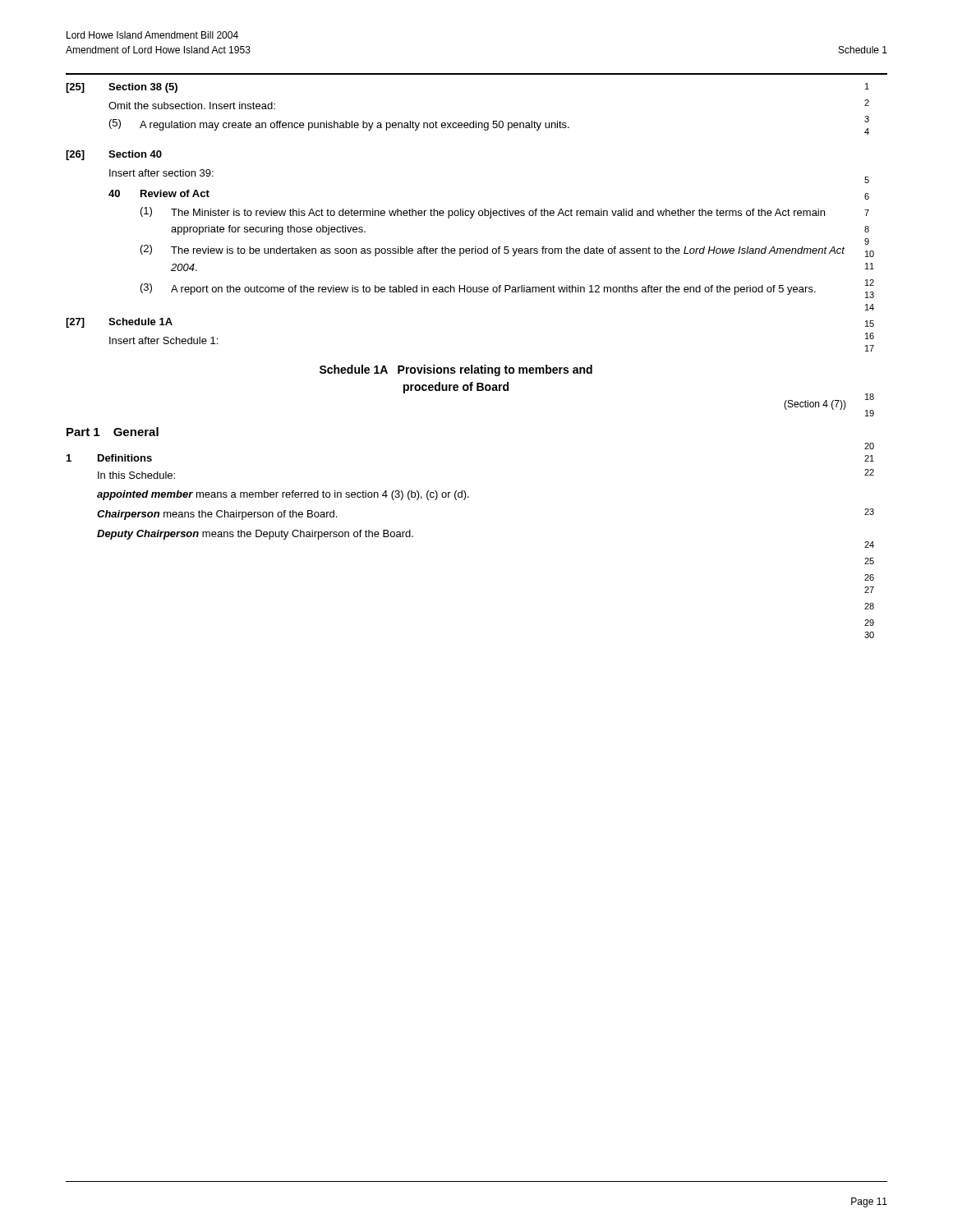Screen dimensions: 1232x953
Task: Navigate to the text block starting "Deputy Chairperson means the Deputy"
Action: (255, 534)
